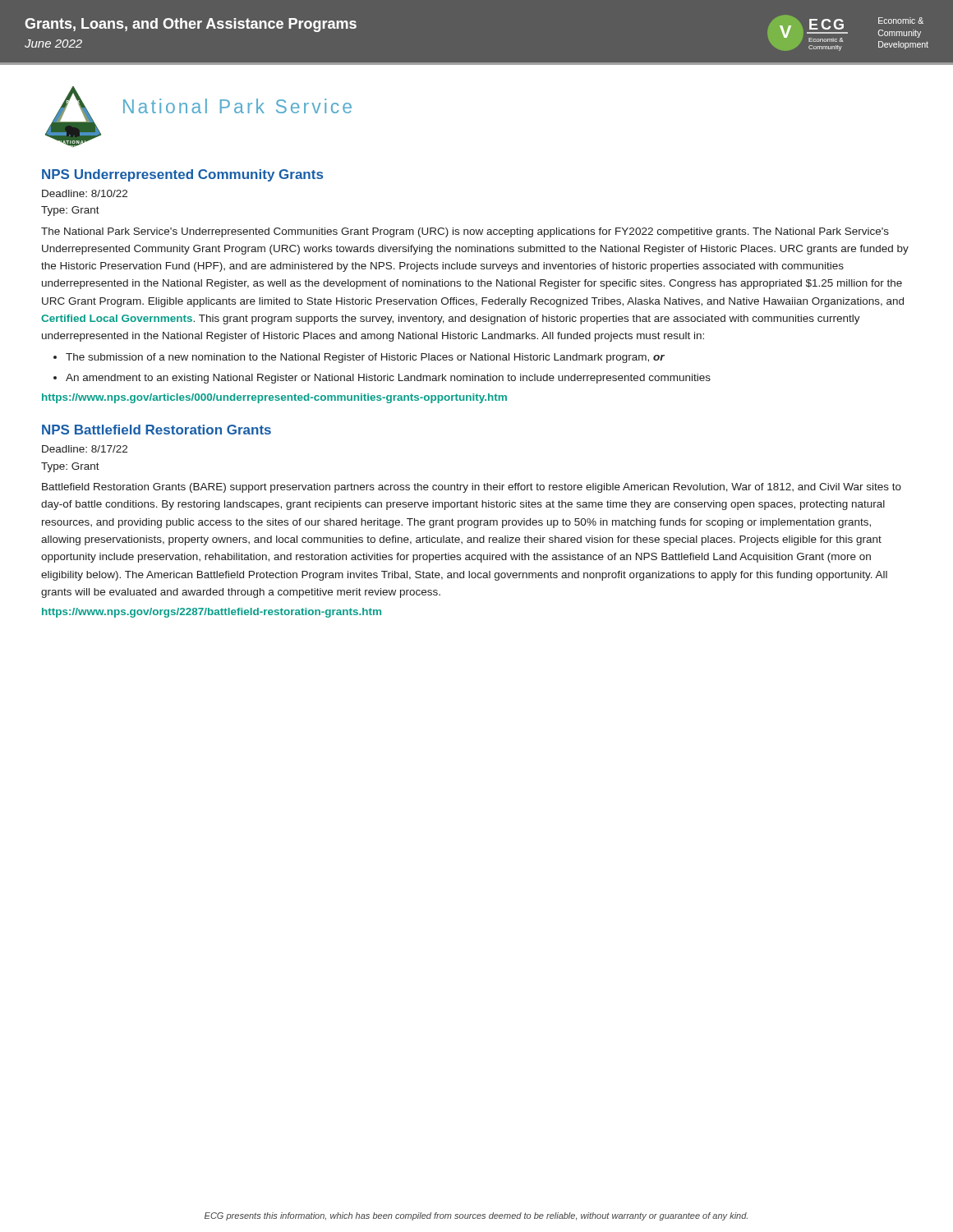953x1232 pixels.
Task: Point to the block beginning "Battlefield Restoration Grants (BARE)"
Action: (x=471, y=539)
